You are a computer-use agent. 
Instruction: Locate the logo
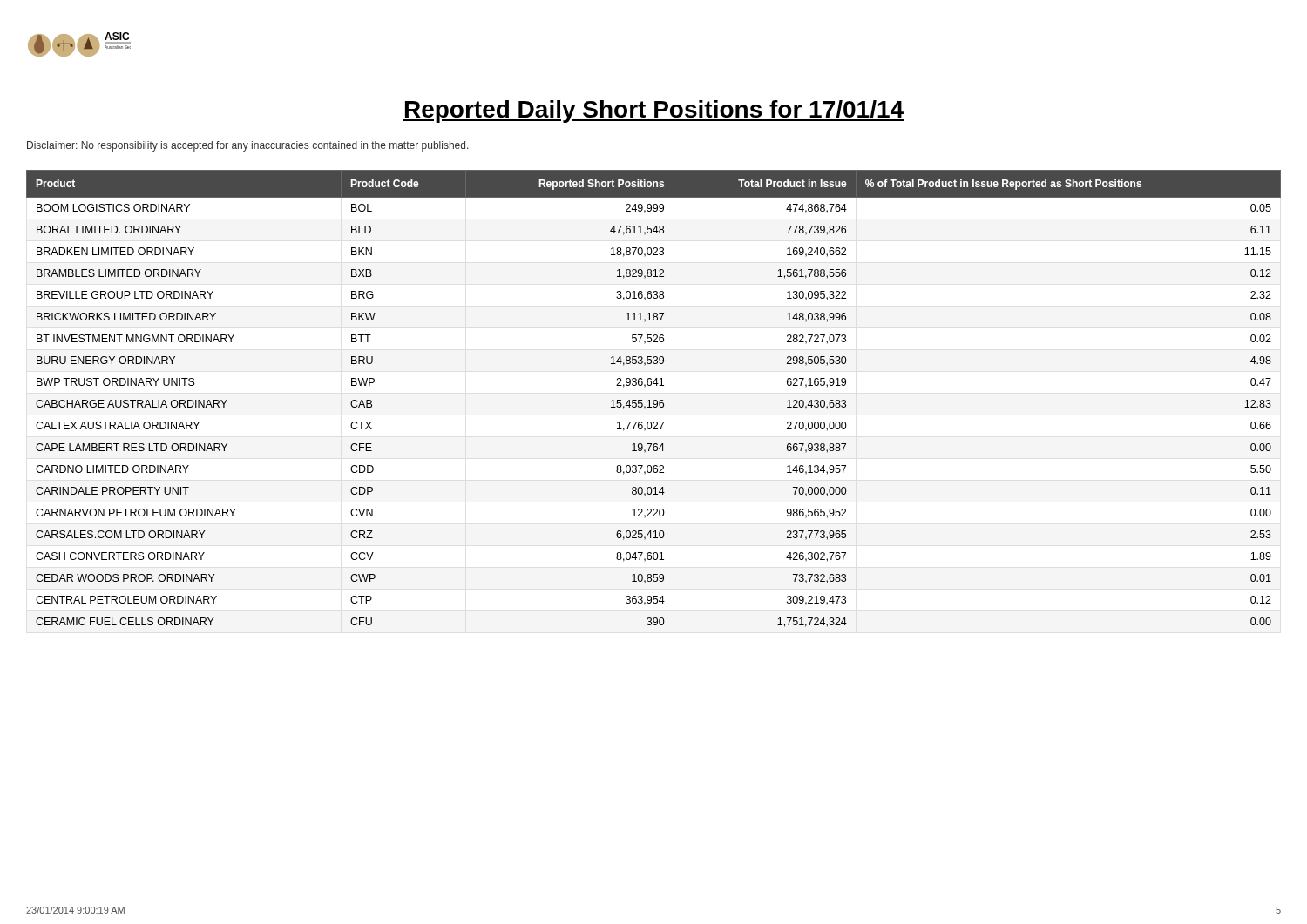click(654, 48)
